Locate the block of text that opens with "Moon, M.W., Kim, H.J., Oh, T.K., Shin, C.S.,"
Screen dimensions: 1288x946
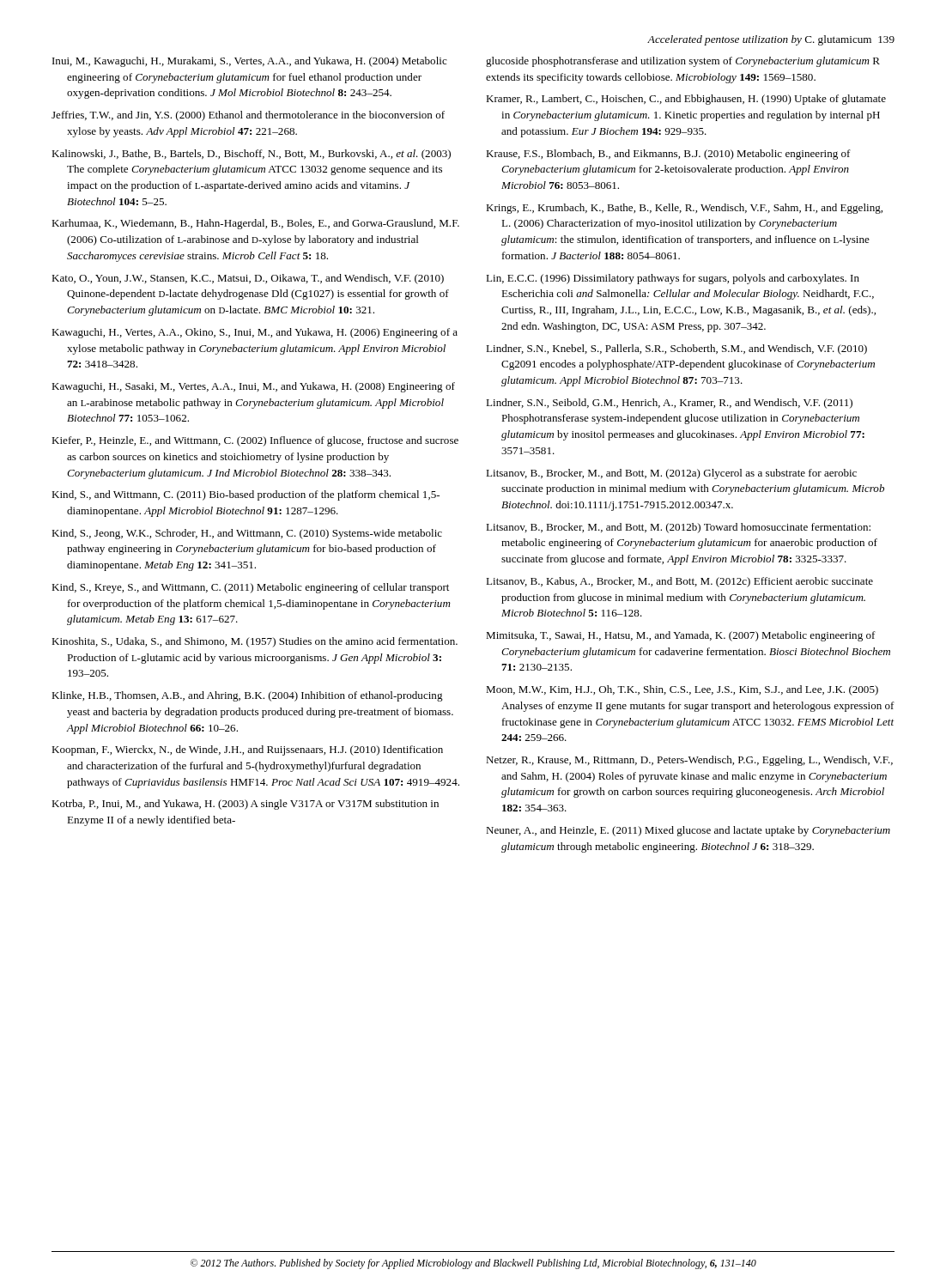pos(690,713)
